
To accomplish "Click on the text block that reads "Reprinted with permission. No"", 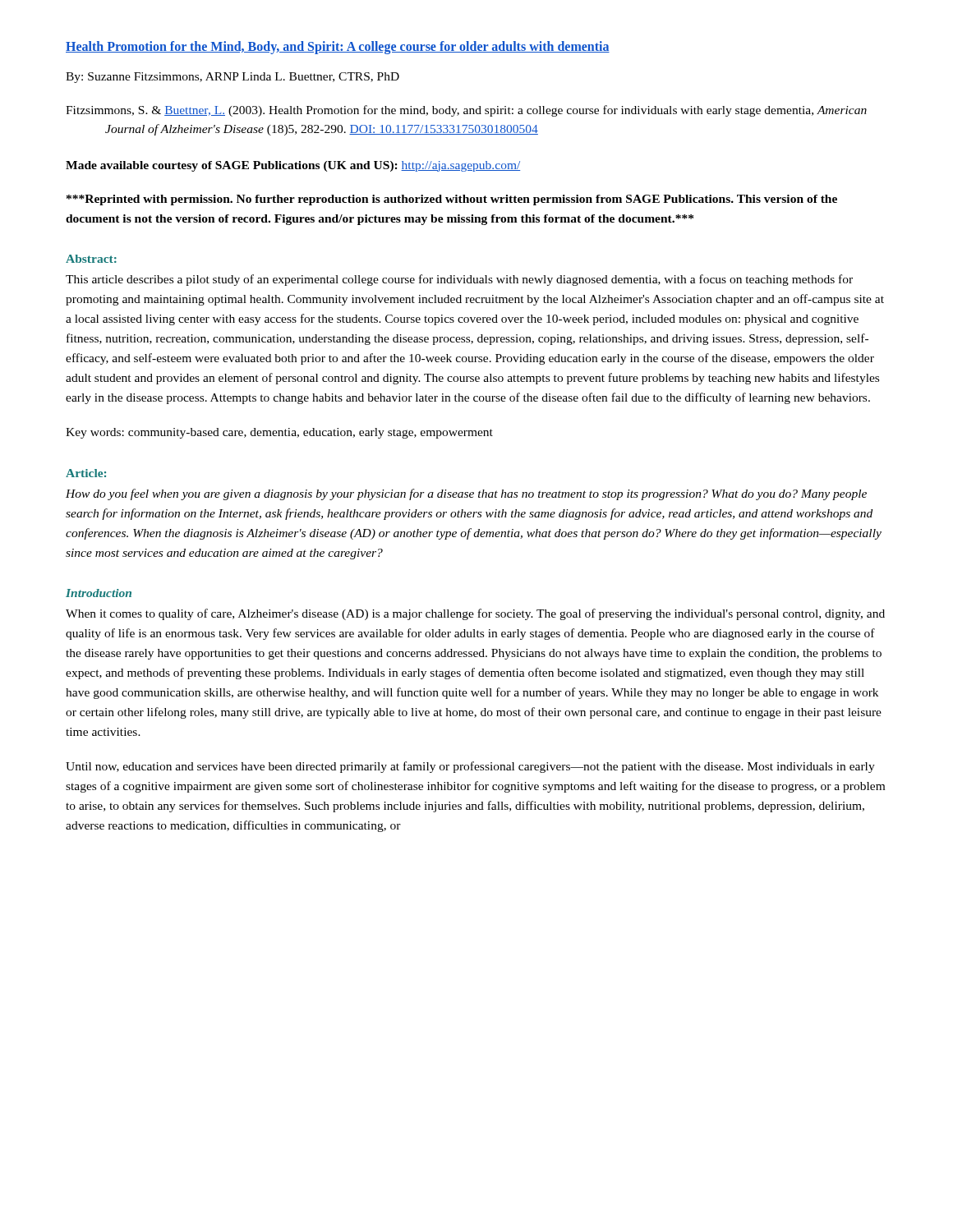I will [452, 208].
